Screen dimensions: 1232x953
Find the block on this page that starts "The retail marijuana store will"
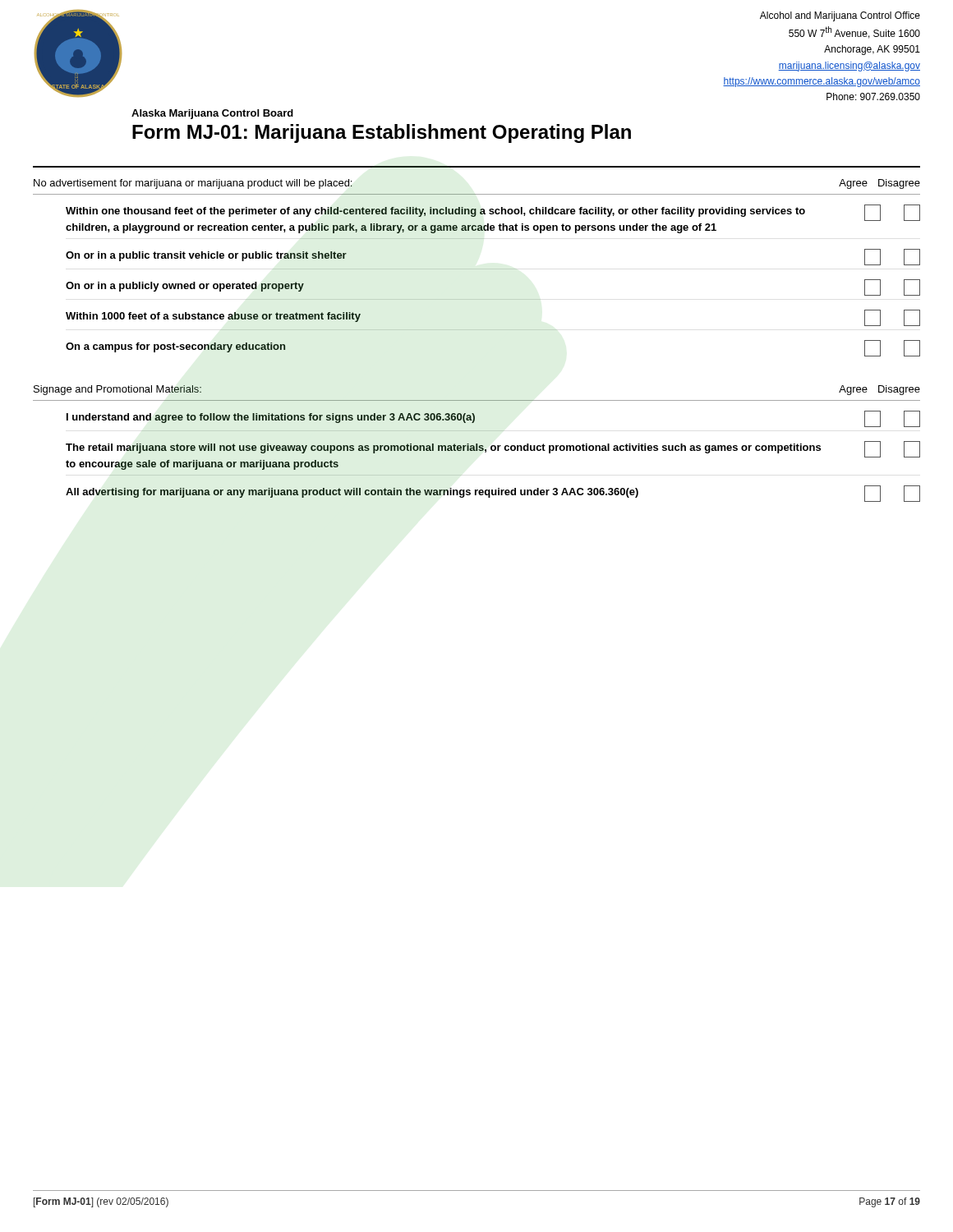[x=443, y=455]
